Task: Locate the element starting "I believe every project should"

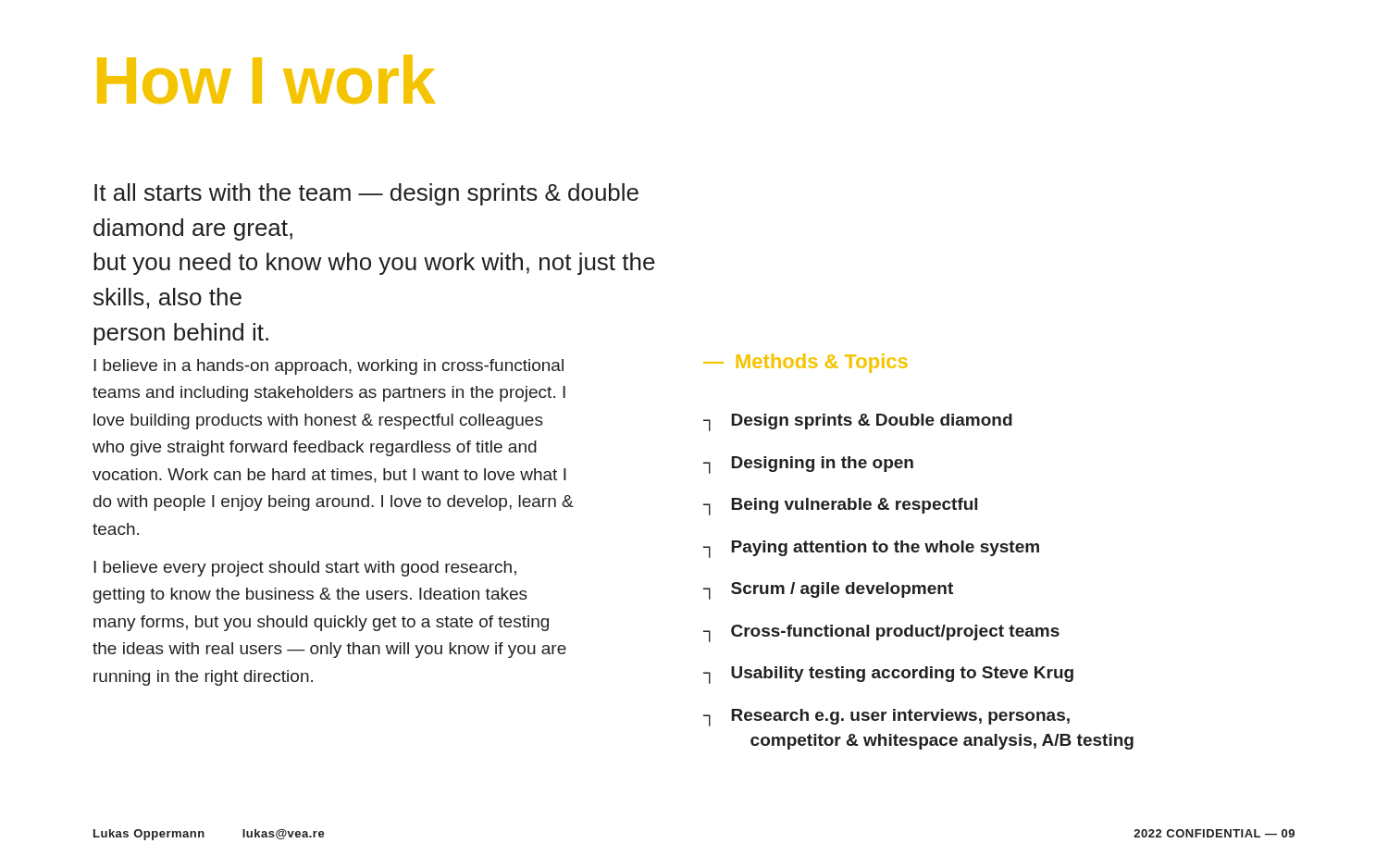Action: point(330,621)
